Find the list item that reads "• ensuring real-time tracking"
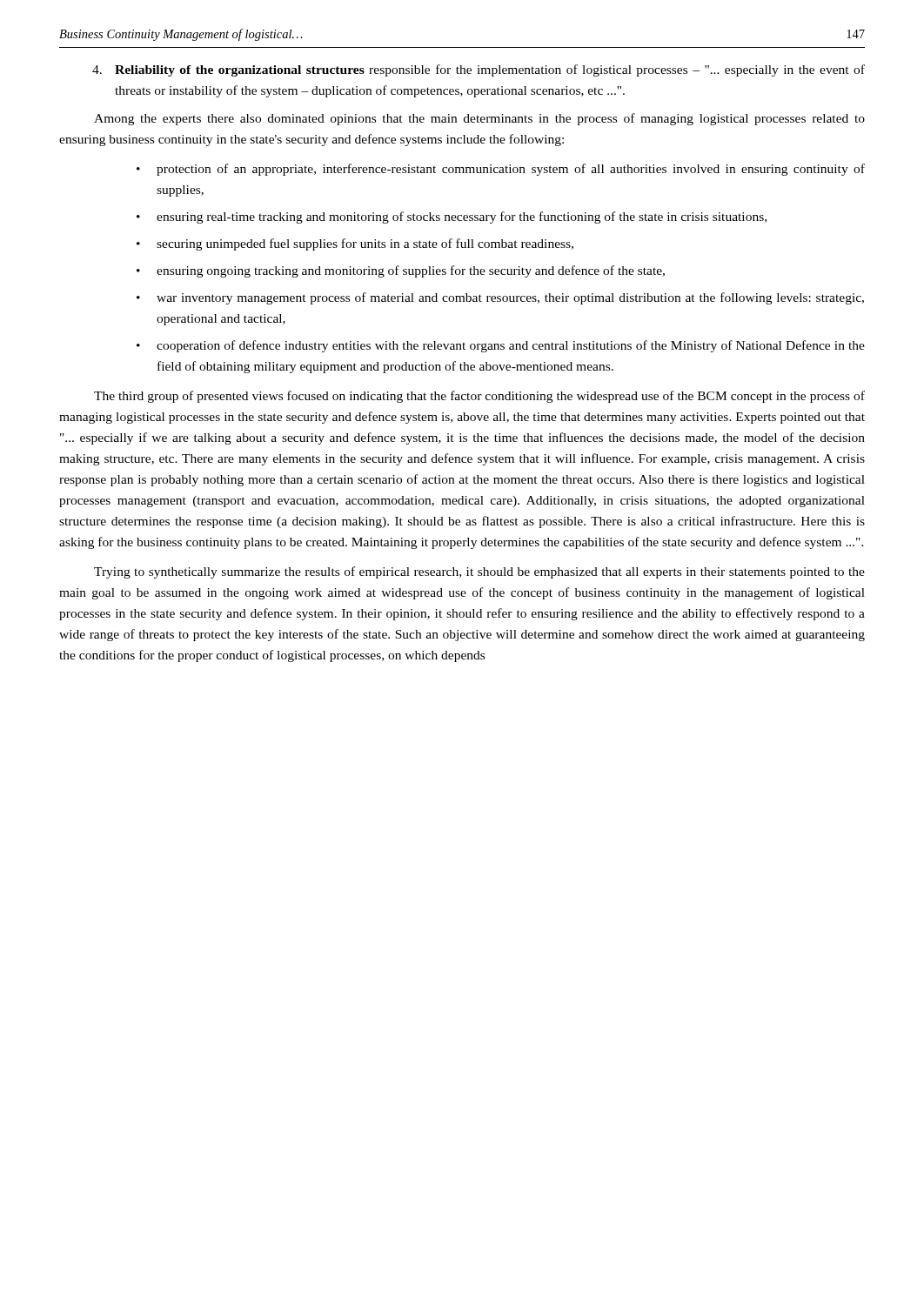The image size is (924, 1305). (500, 217)
